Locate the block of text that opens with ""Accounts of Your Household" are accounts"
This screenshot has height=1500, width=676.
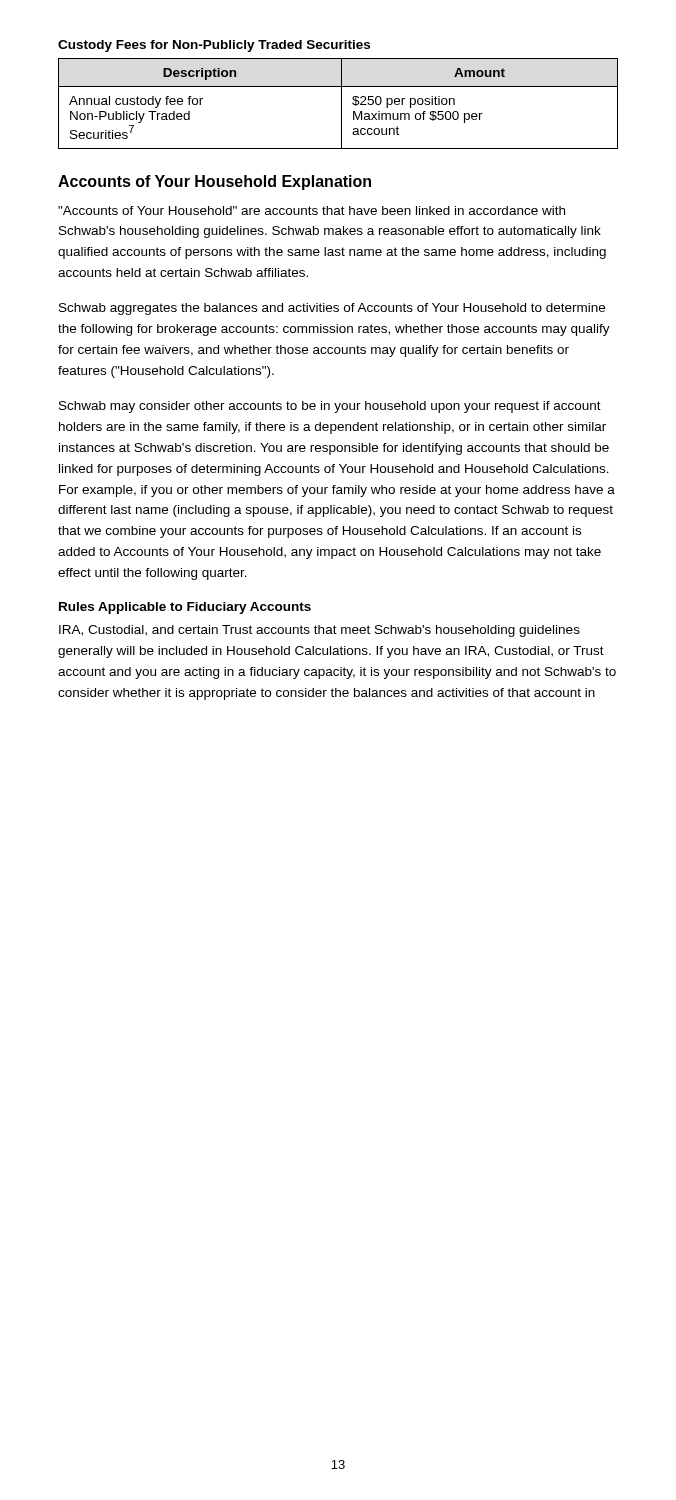click(x=332, y=241)
